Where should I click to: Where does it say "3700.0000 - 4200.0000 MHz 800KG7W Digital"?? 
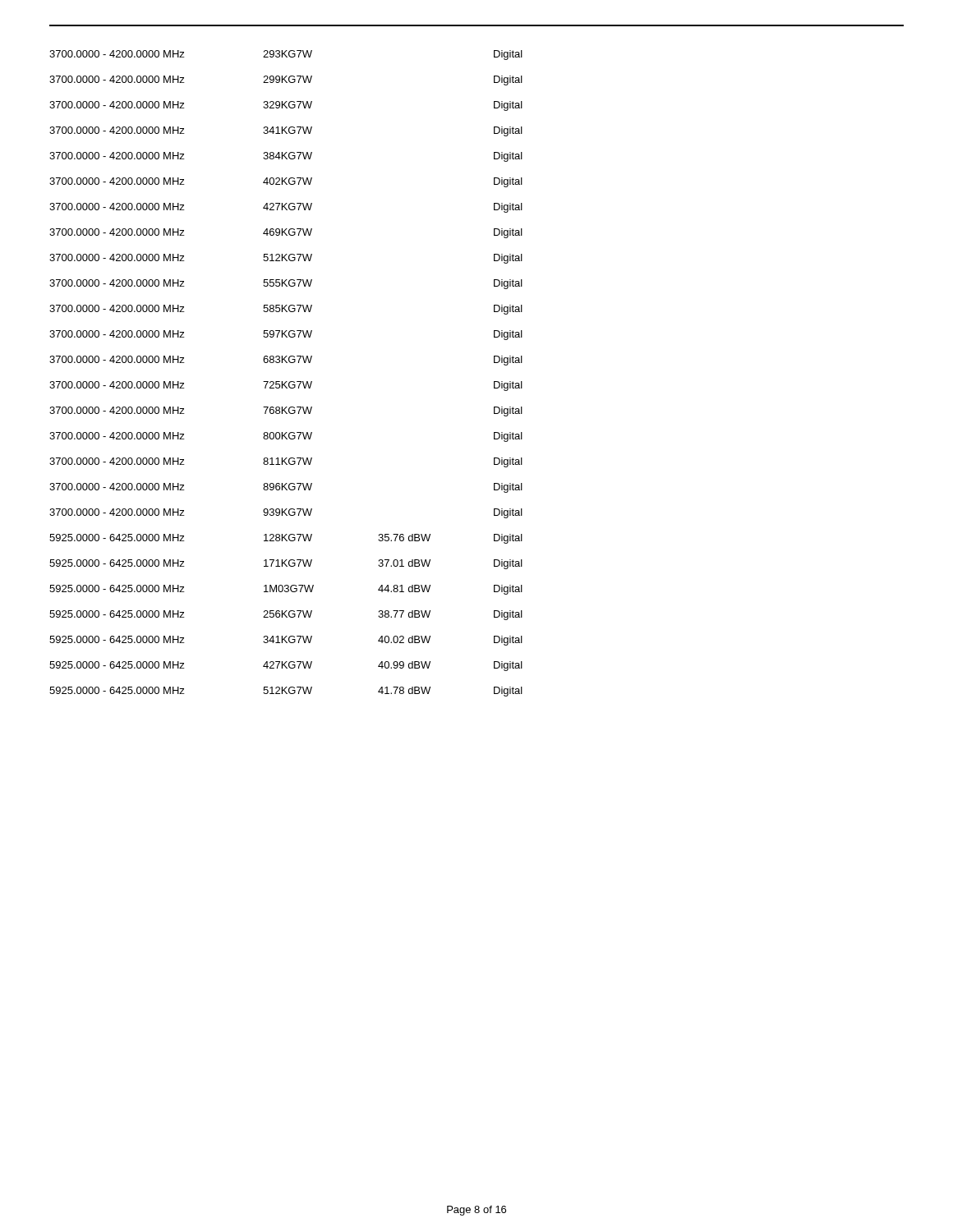coord(320,436)
